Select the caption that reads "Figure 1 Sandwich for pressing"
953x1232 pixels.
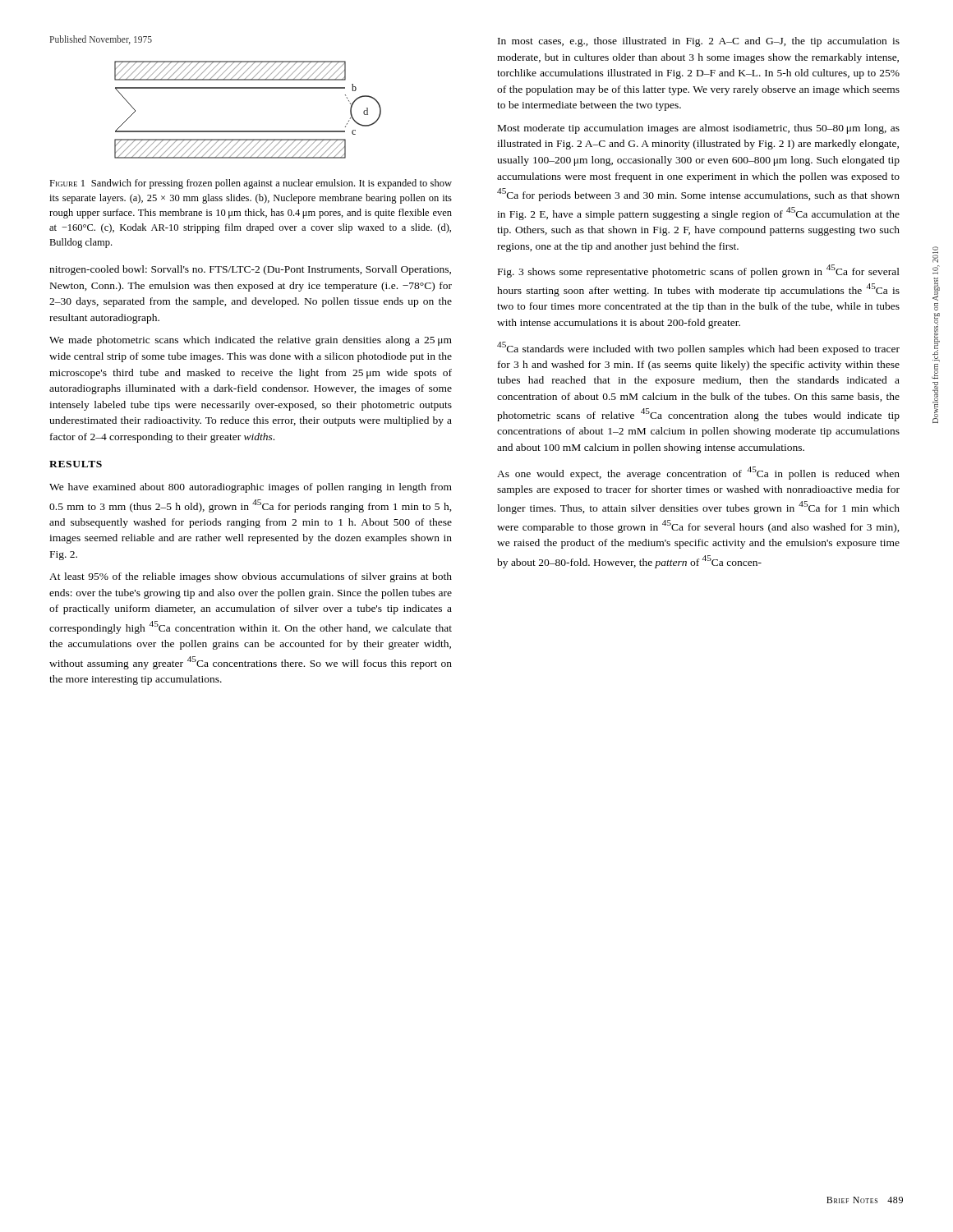tap(251, 213)
